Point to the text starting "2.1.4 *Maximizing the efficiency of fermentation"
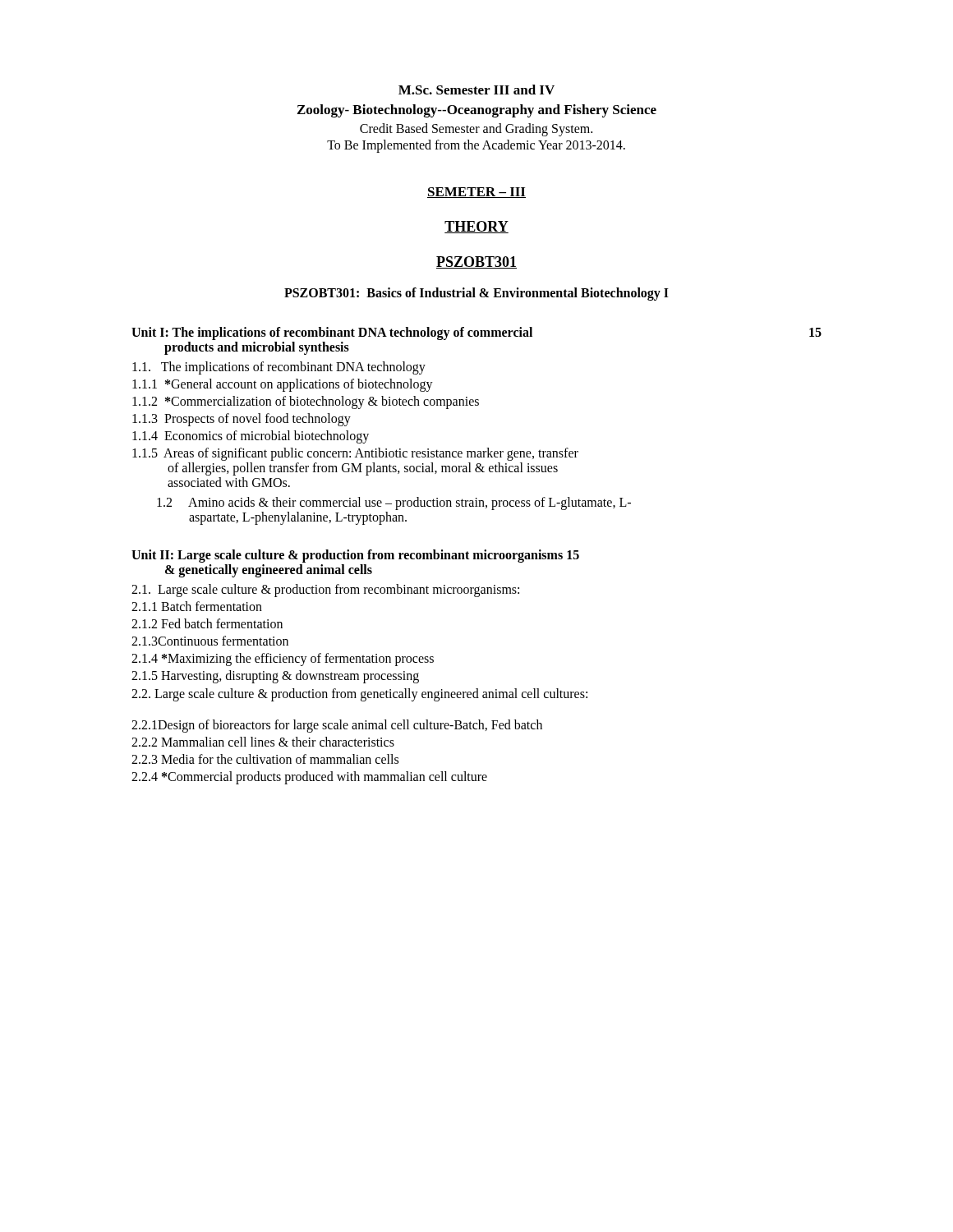953x1232 pixels. tap(283, 658)
